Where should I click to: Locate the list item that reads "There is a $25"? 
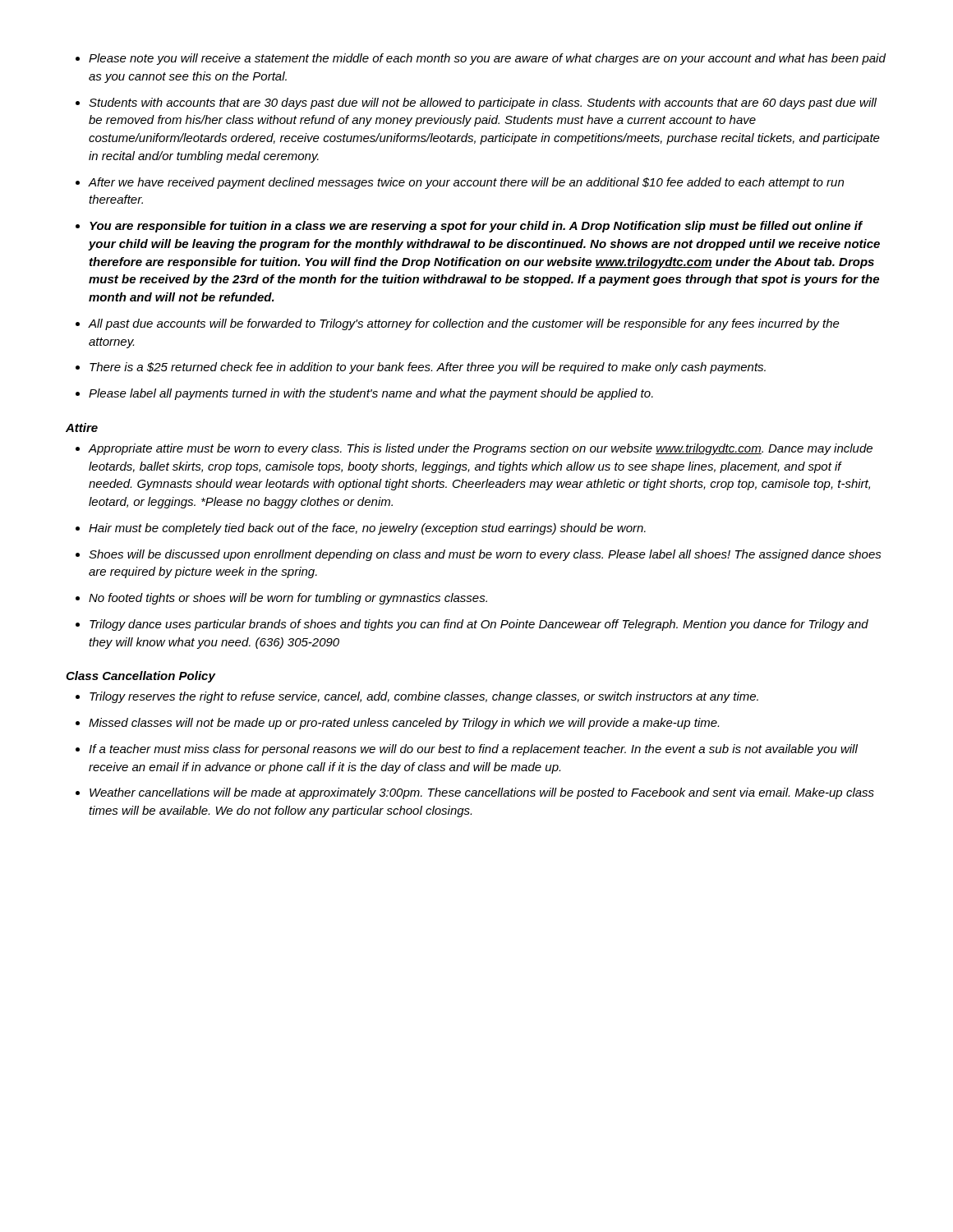(428, 367)
